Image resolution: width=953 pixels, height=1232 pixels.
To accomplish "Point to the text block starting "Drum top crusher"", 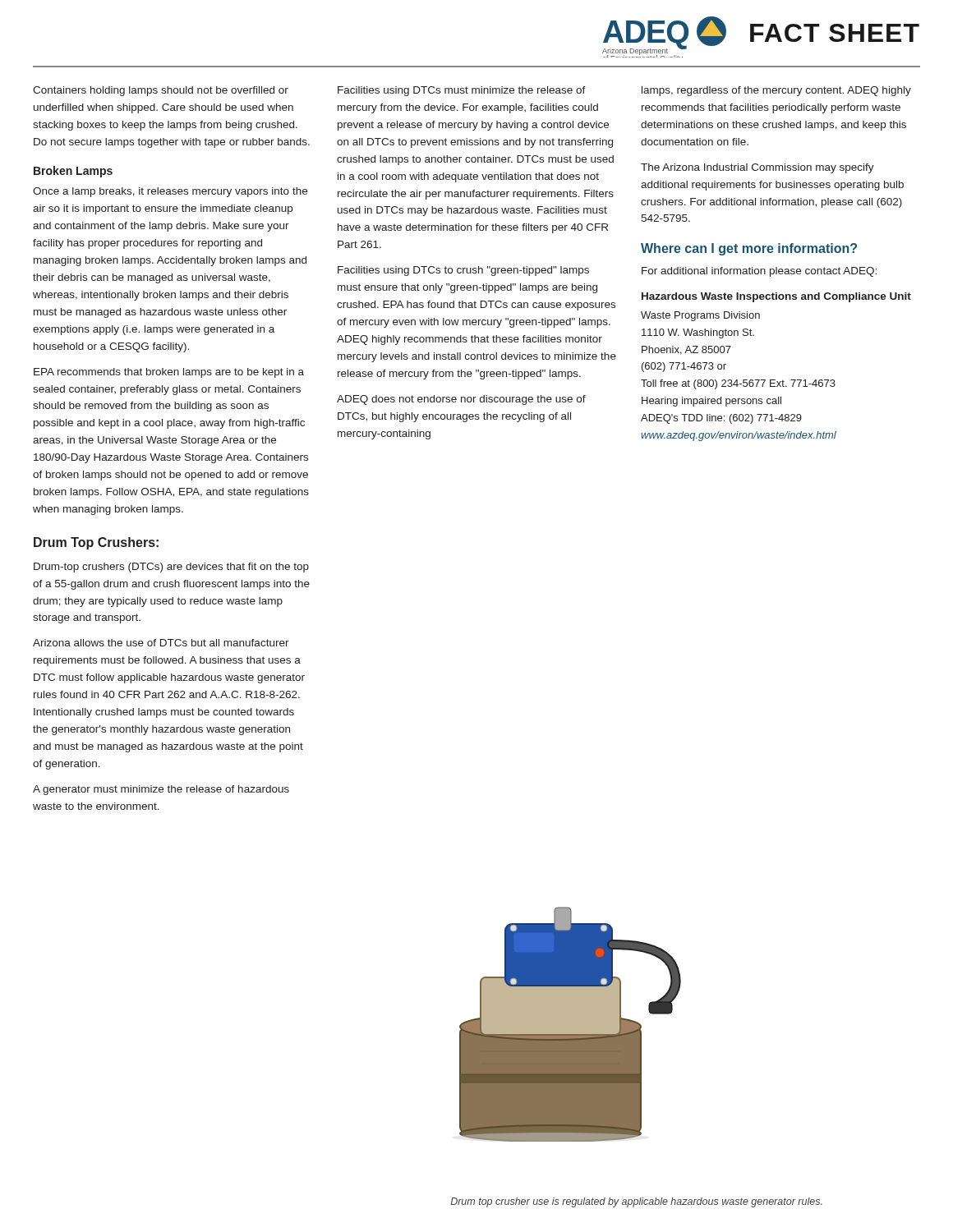I will pos(637,1202).
